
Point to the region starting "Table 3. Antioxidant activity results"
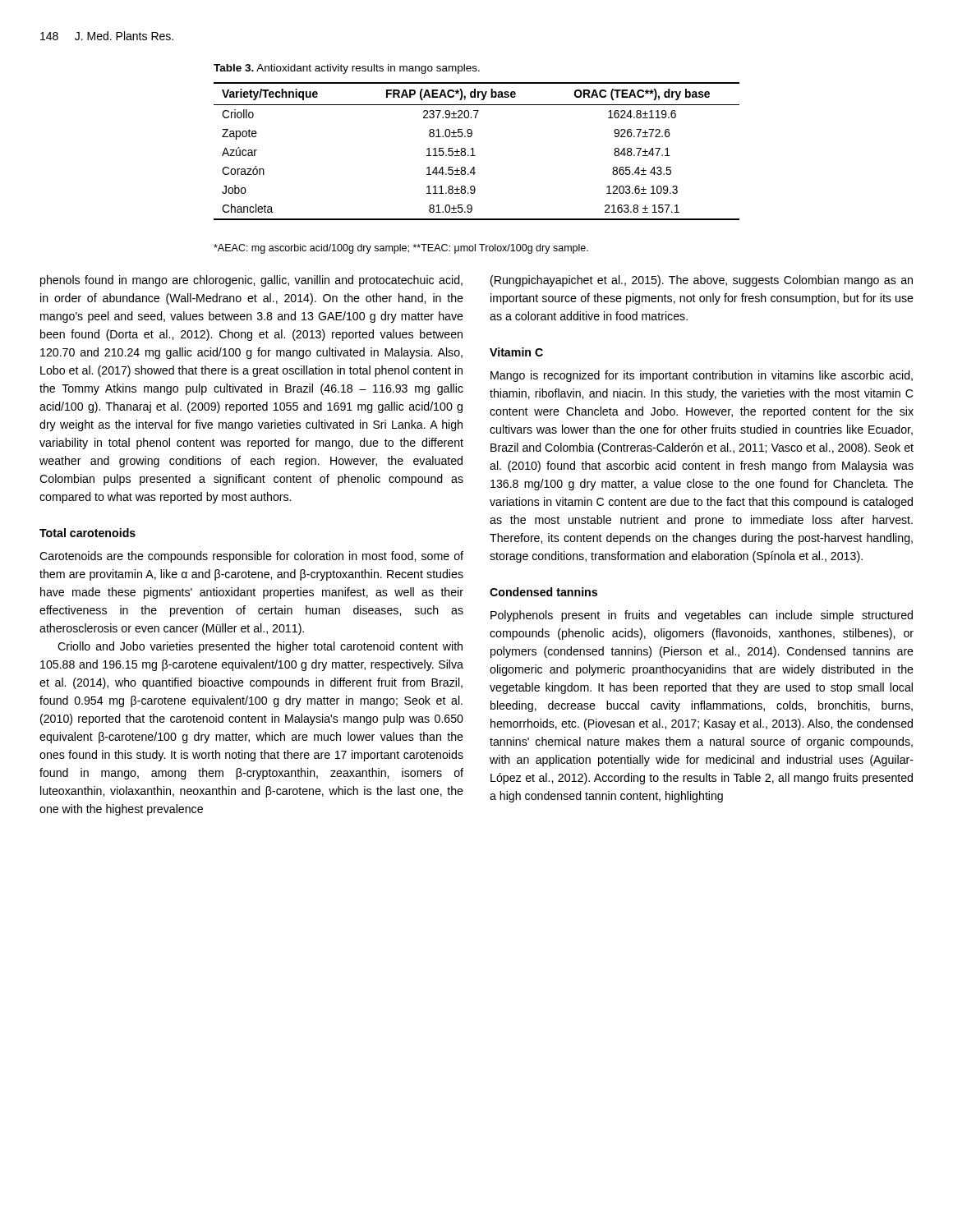pos(347,68)
